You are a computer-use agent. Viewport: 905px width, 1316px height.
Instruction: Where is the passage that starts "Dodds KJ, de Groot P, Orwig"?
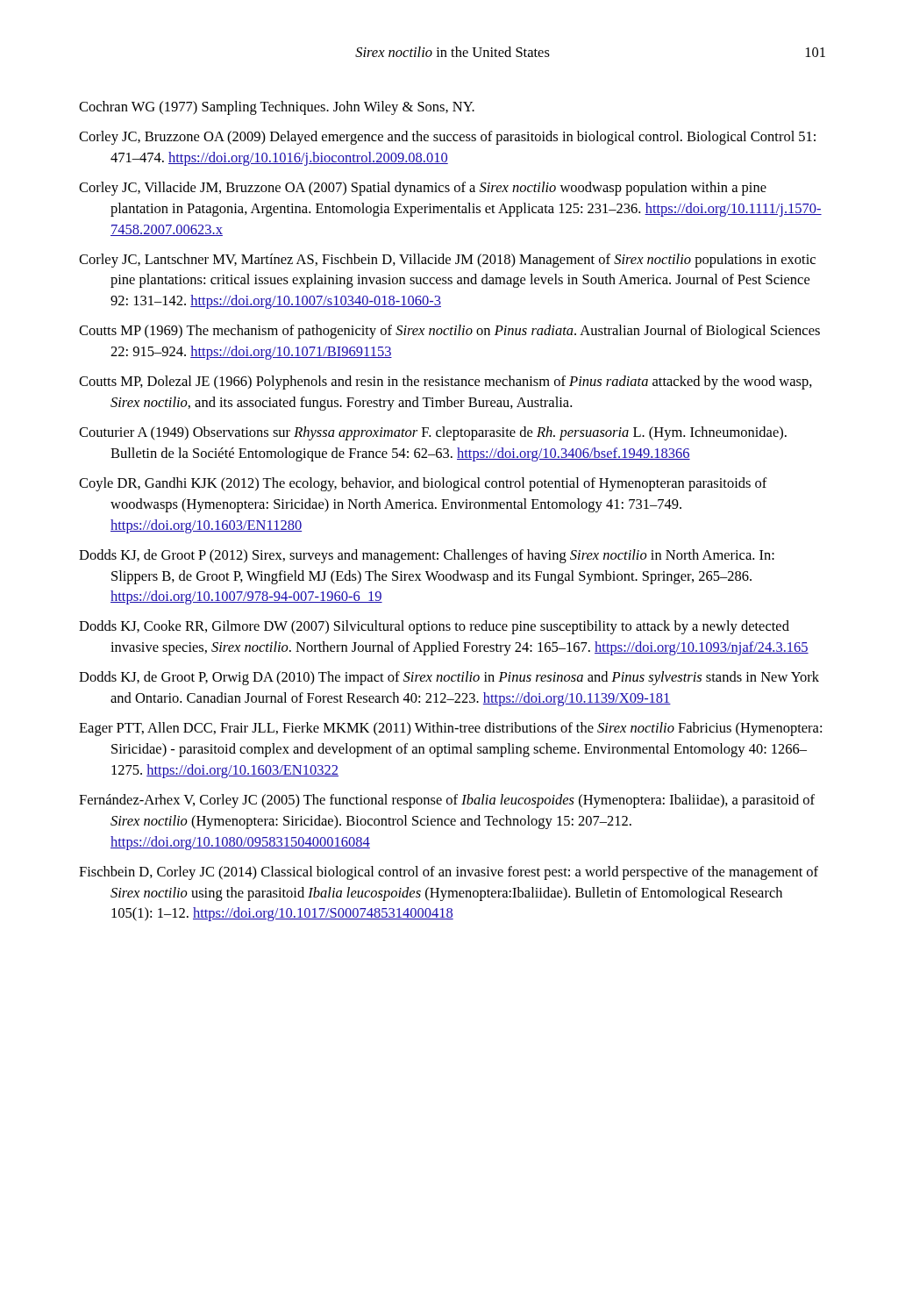click(x=449, y=688)
